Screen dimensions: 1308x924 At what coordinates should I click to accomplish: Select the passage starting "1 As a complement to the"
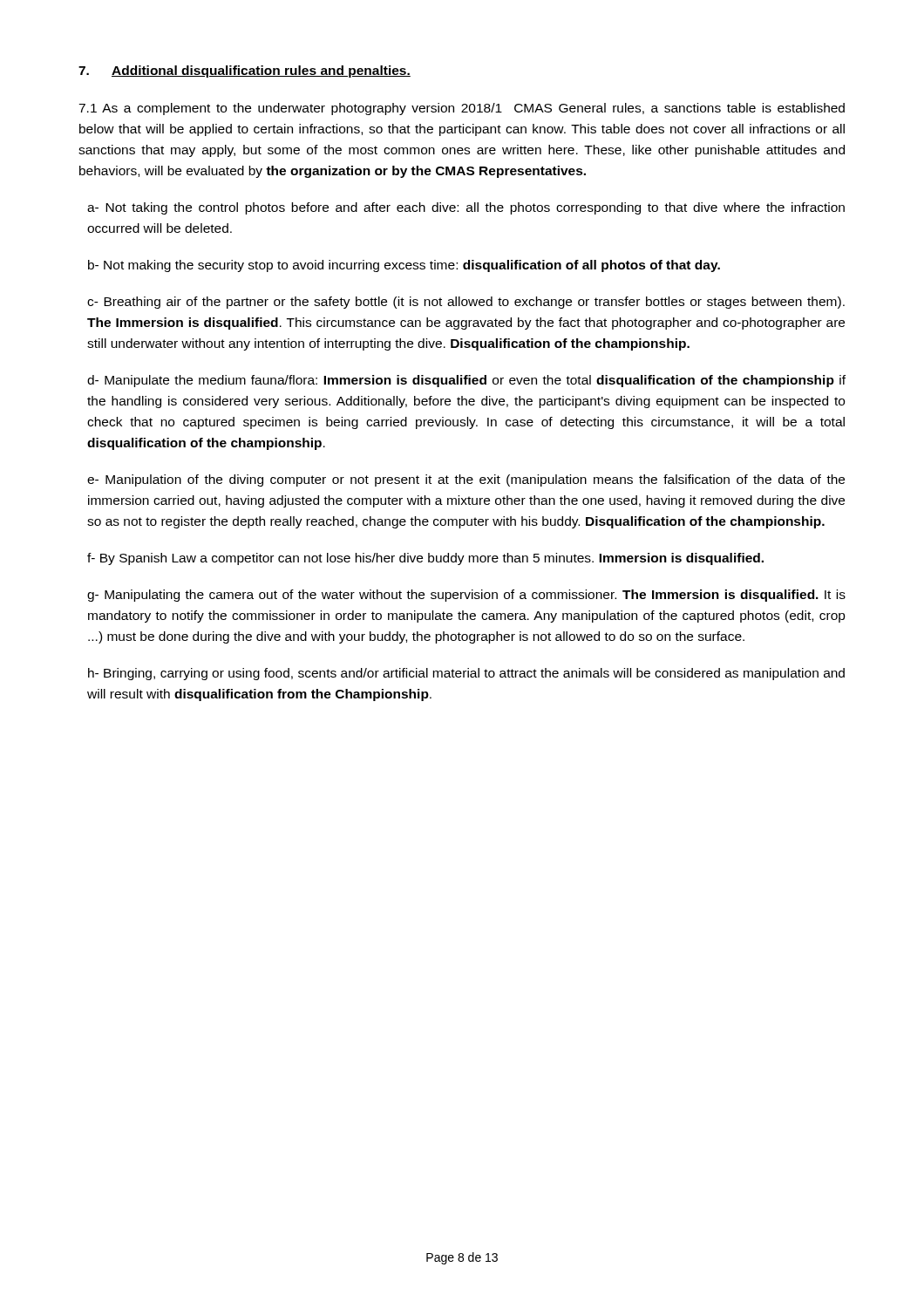462,139
